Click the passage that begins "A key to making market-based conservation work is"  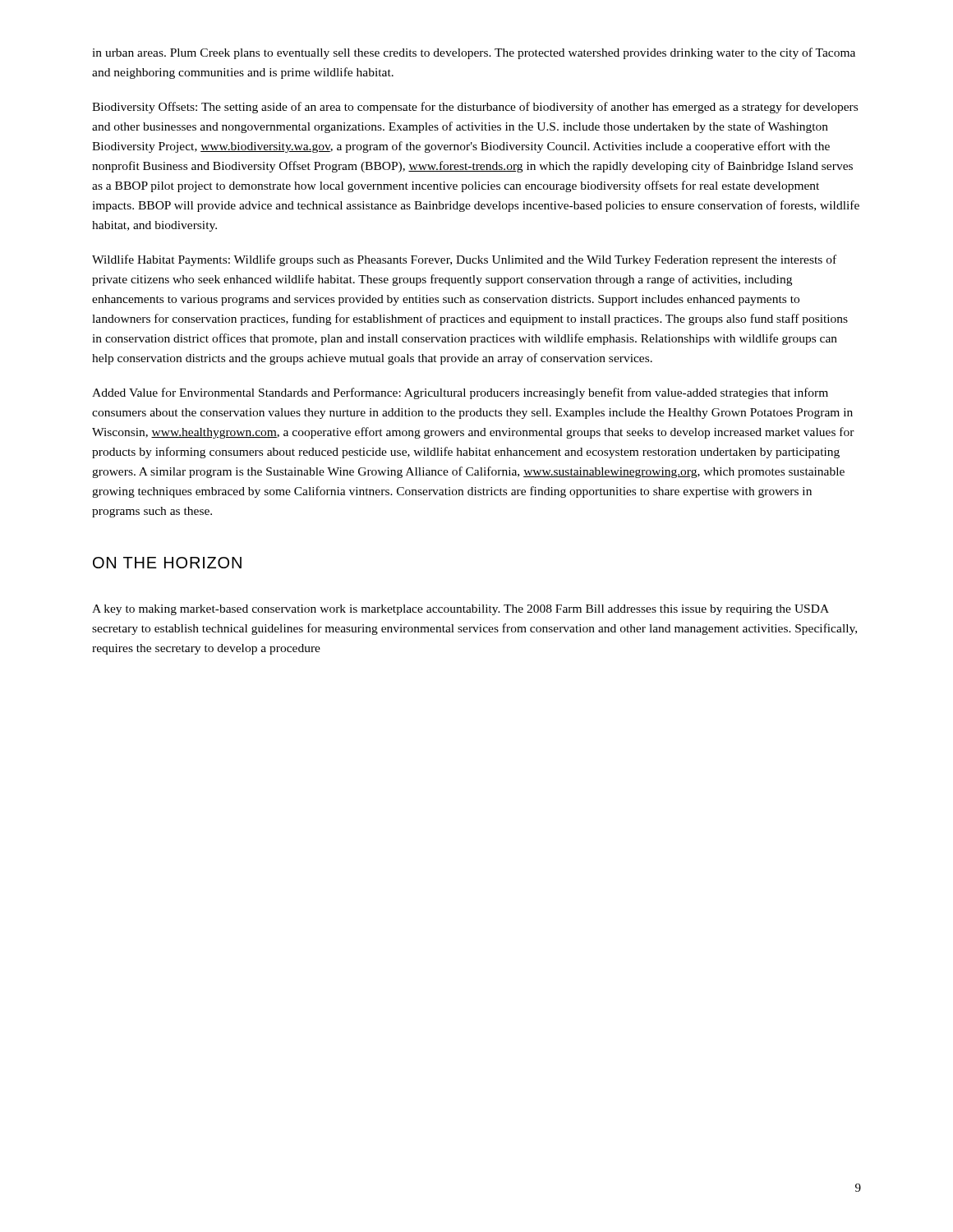475,628
